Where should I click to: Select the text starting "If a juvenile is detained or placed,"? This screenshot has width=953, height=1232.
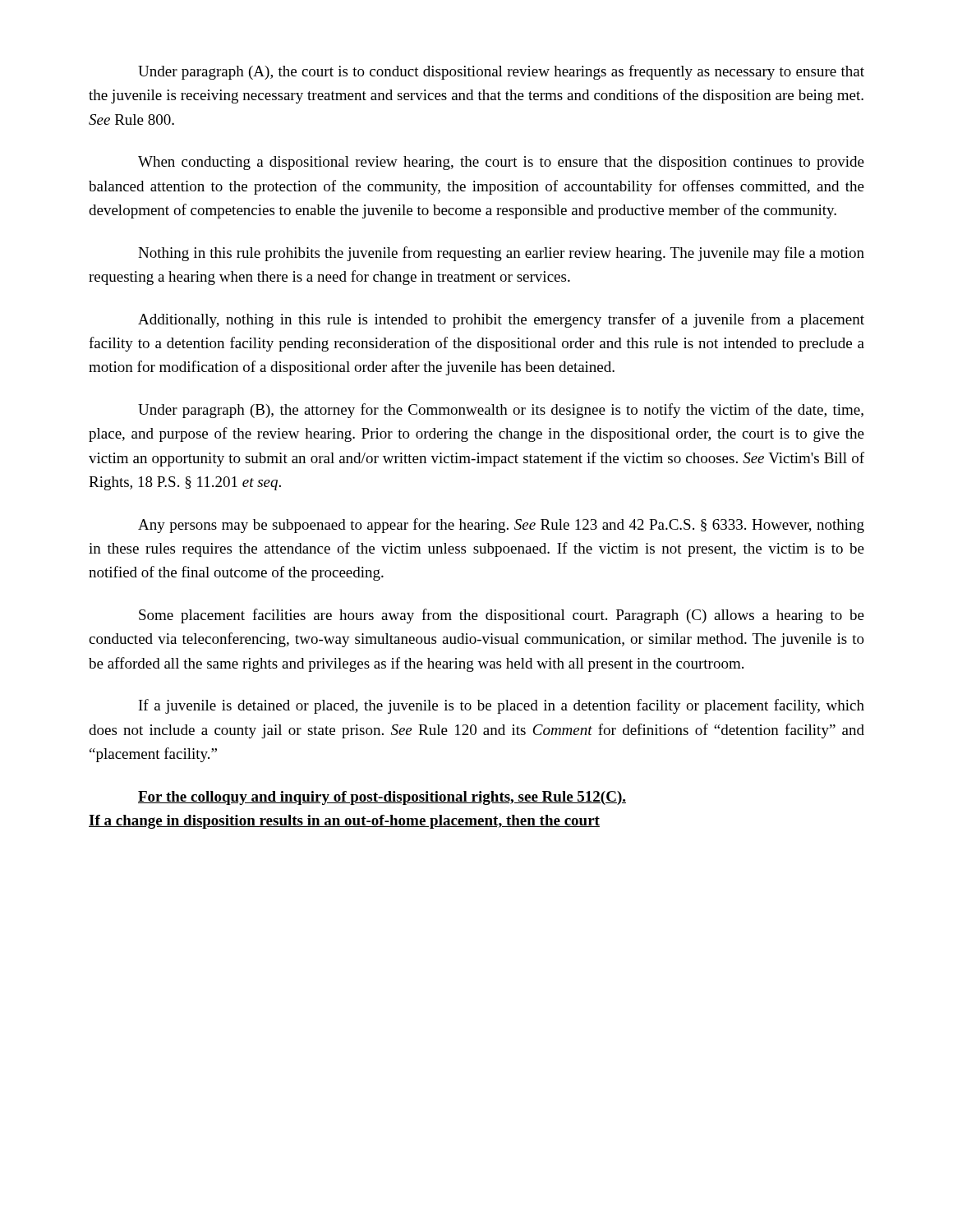click(476, 730)
